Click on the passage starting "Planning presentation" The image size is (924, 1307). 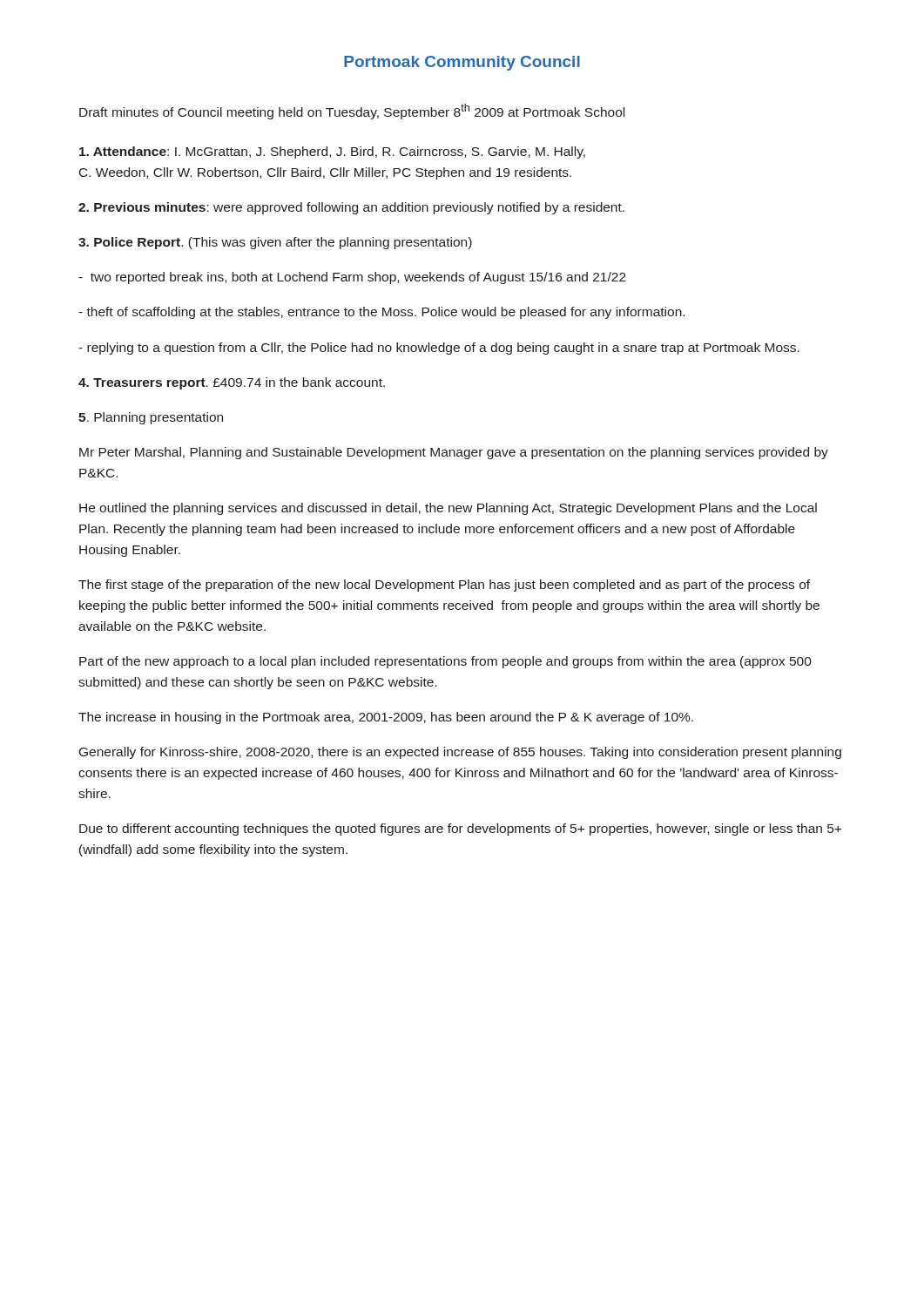[151, 417]
